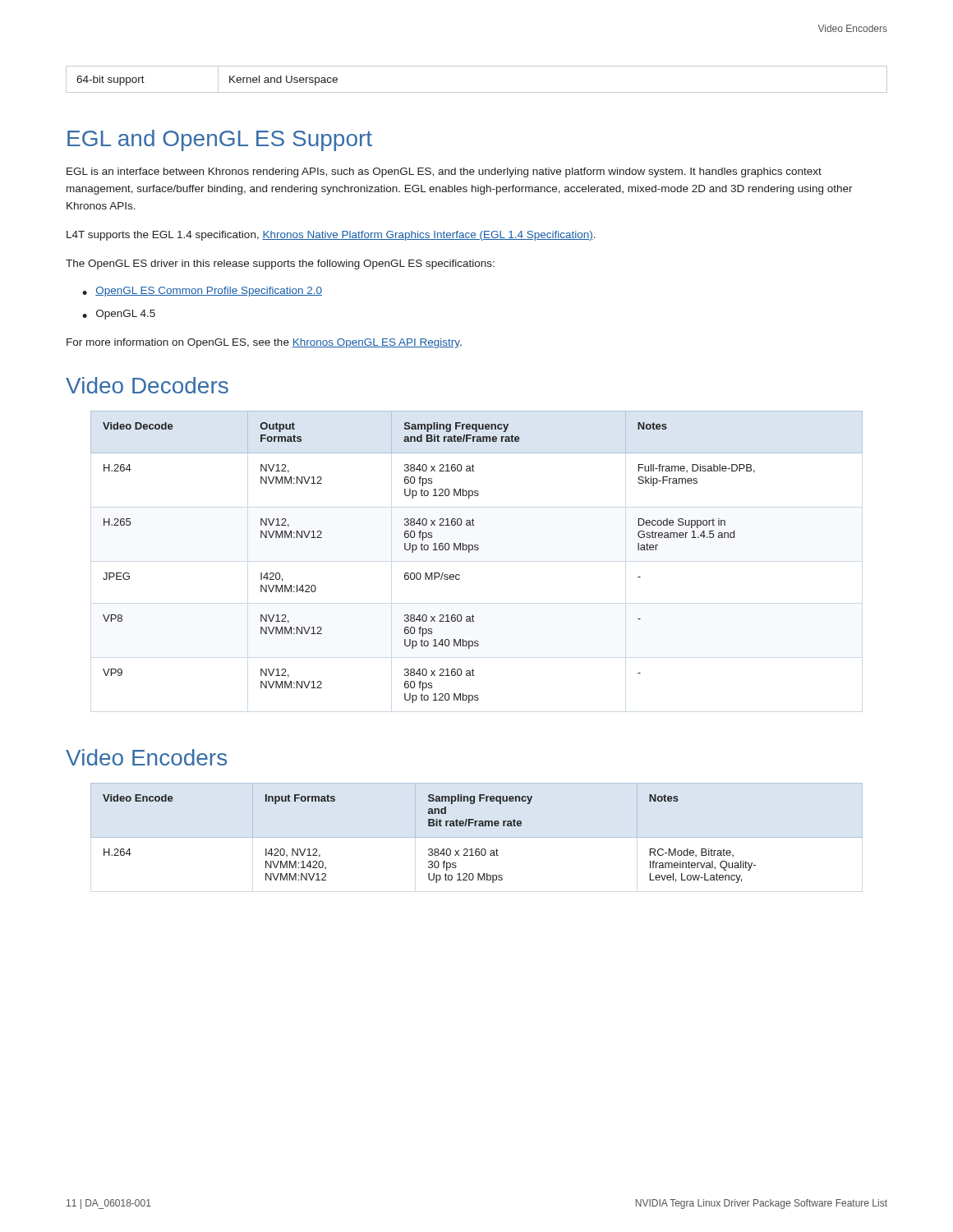Select the table that reads "64-bit support"
The height and width of the screenshot is (1232, 953).
point(476,79)
